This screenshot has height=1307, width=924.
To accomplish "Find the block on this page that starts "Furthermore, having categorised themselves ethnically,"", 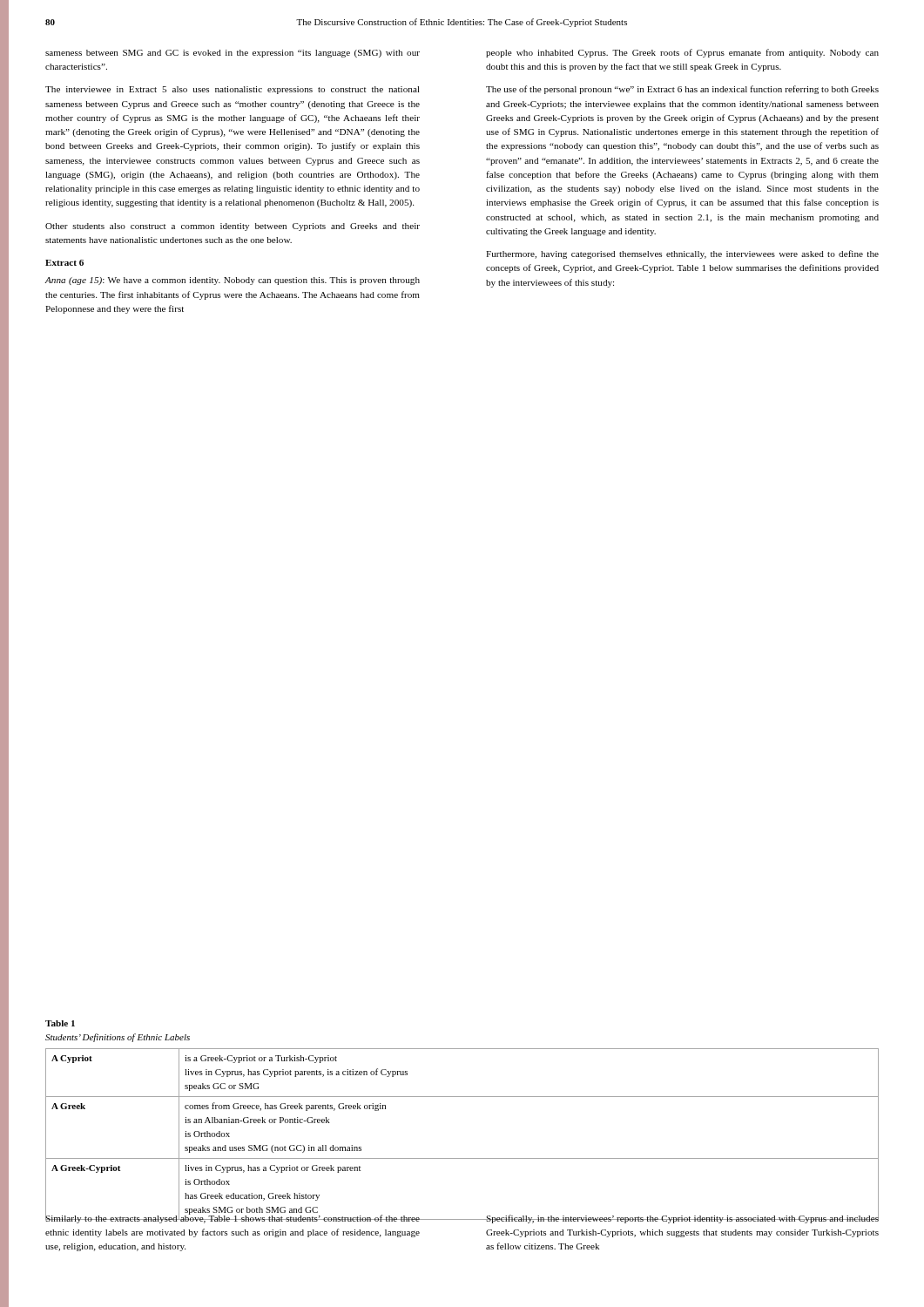I will [x=682, y=268].
